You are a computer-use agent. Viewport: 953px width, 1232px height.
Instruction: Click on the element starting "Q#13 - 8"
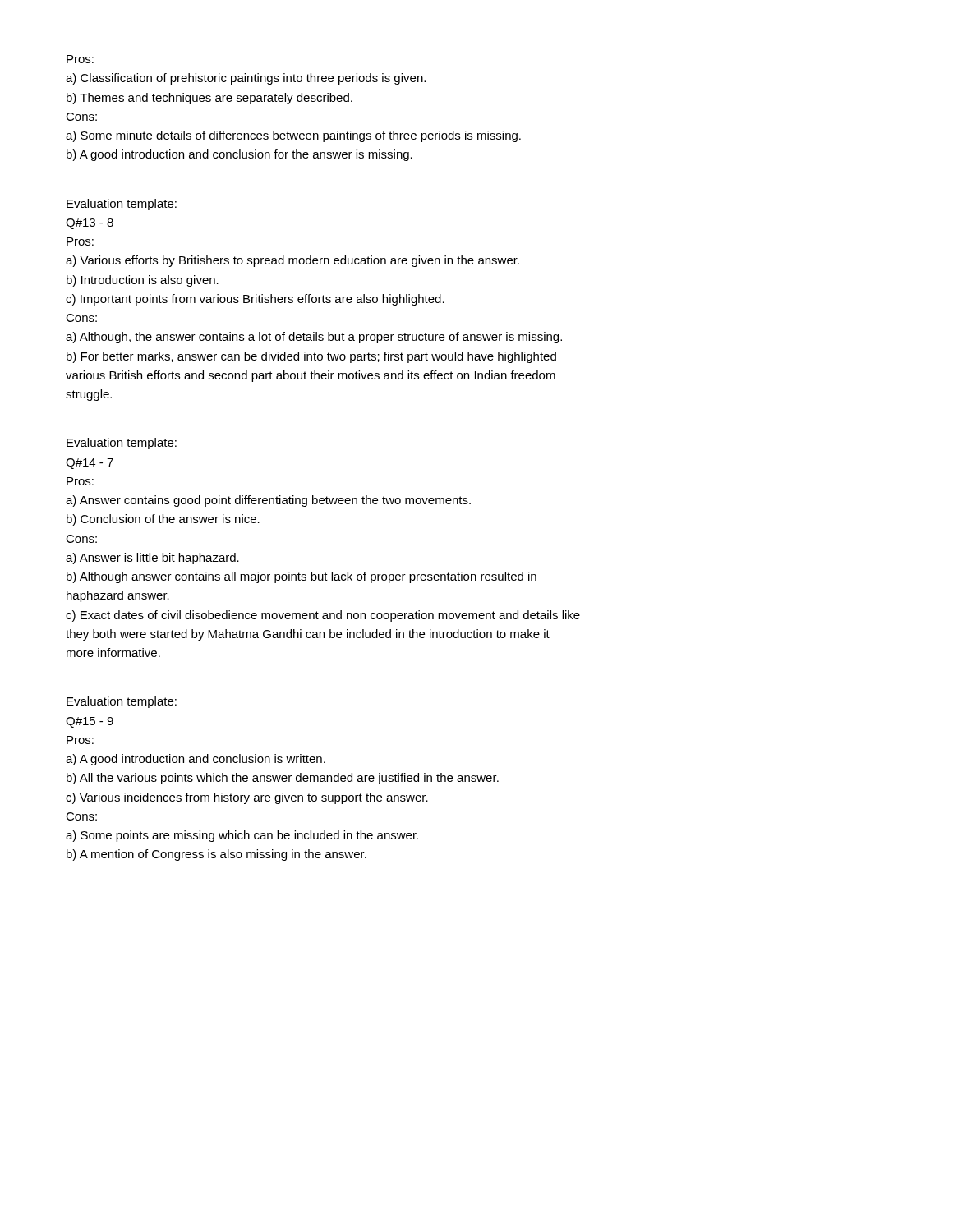coord(90,222)
